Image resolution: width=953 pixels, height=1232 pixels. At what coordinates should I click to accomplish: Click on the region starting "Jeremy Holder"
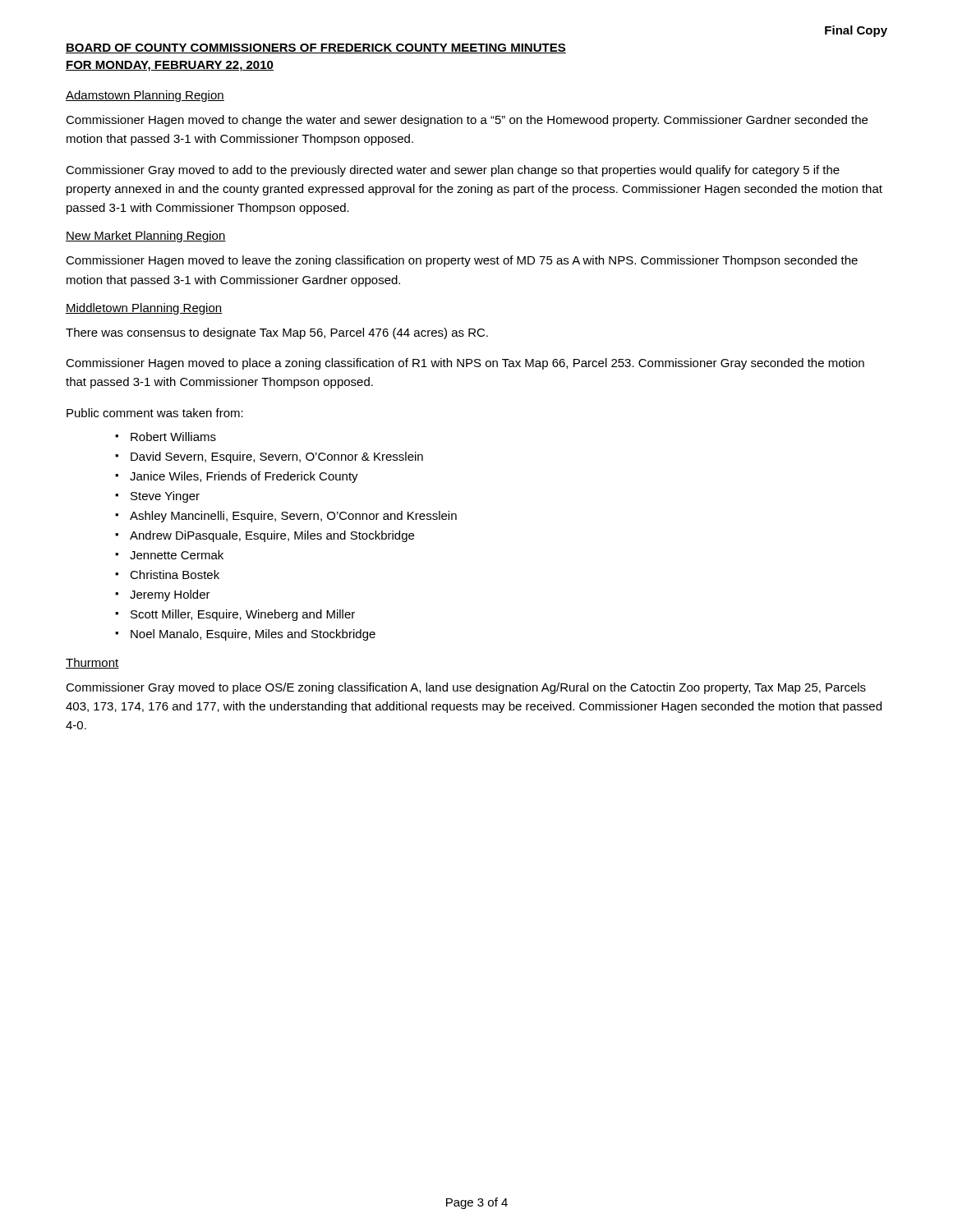[170, 594]
